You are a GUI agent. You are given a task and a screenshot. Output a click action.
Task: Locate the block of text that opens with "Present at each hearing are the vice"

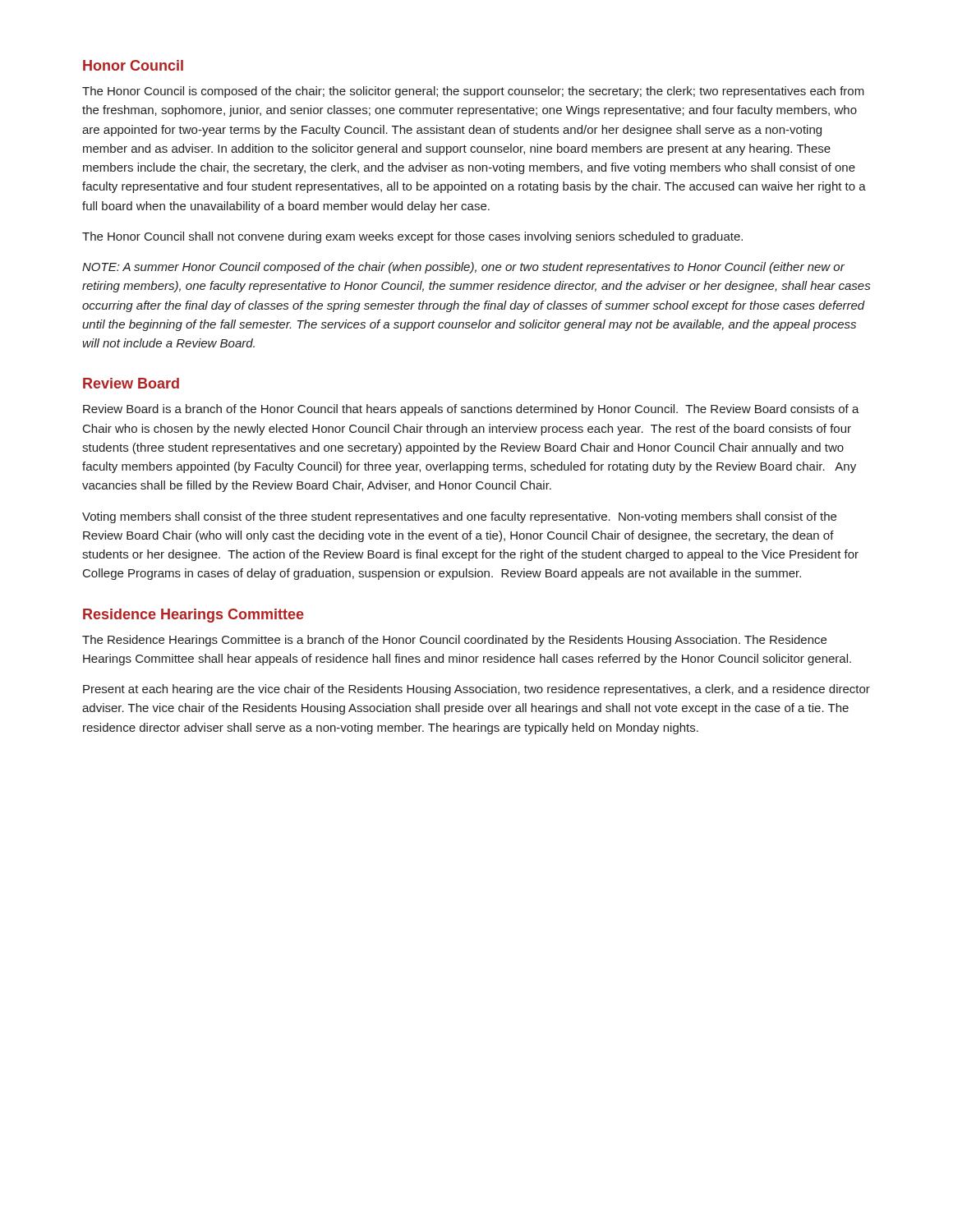pos(476,708)
